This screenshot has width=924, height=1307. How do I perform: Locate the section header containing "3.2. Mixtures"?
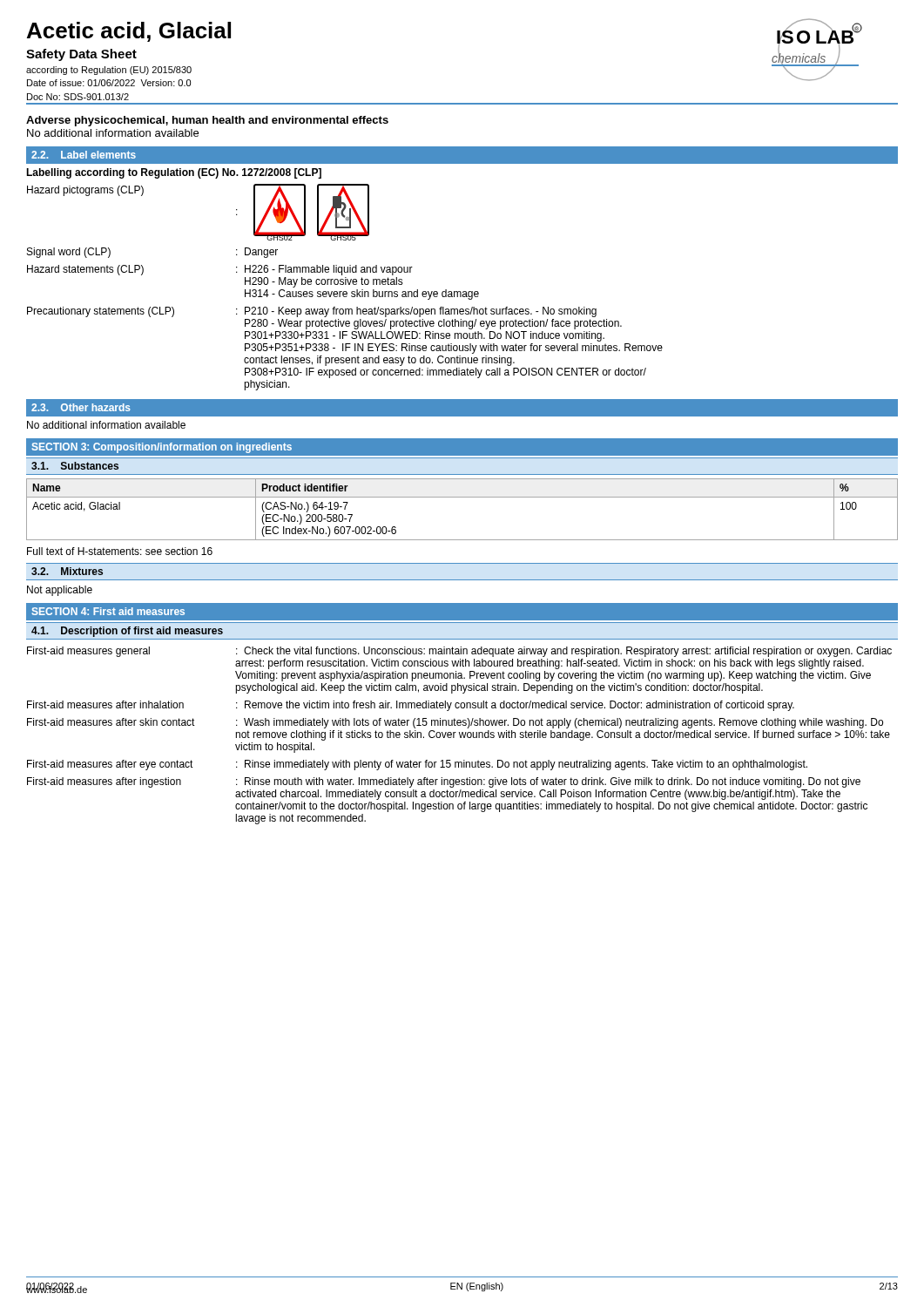[67, 572]
